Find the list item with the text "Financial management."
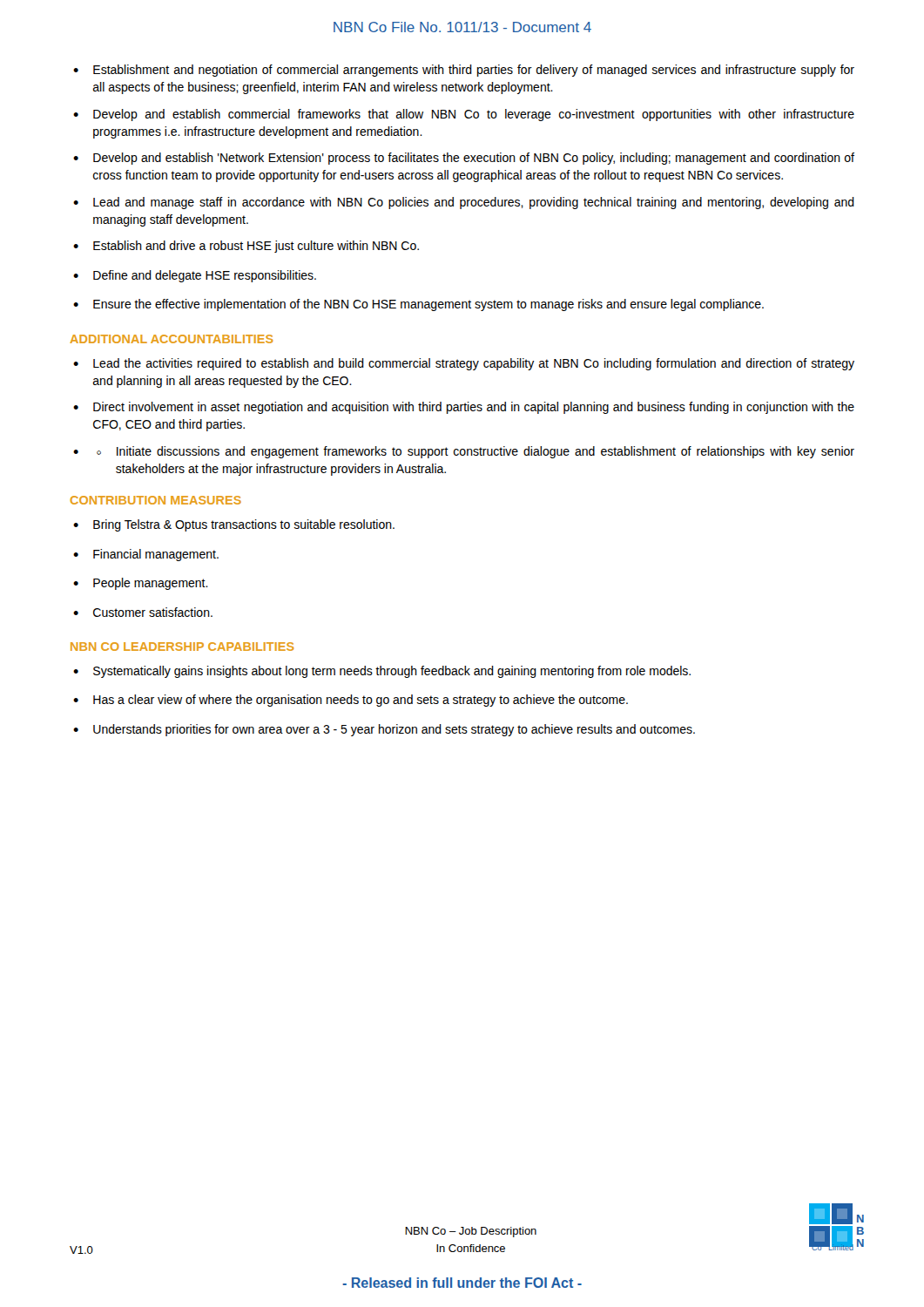The height and width of the screenshot is (1307, 924). pyautogui.click(x=146, y=555)
